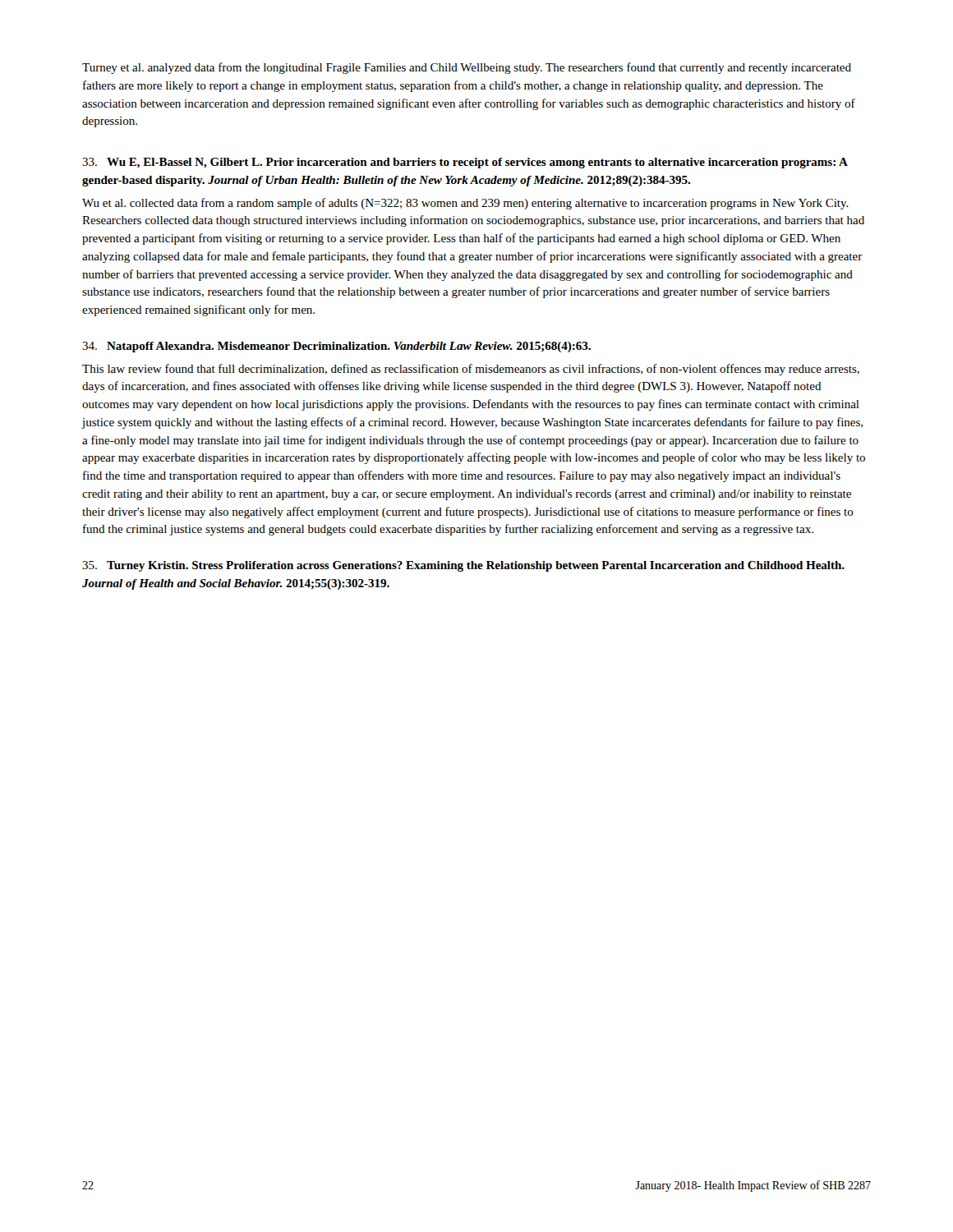Point to the block beginning "Turney et al. analyzed"
The height and width of the screenshot is (1232, 953).
tap(468, 94)
